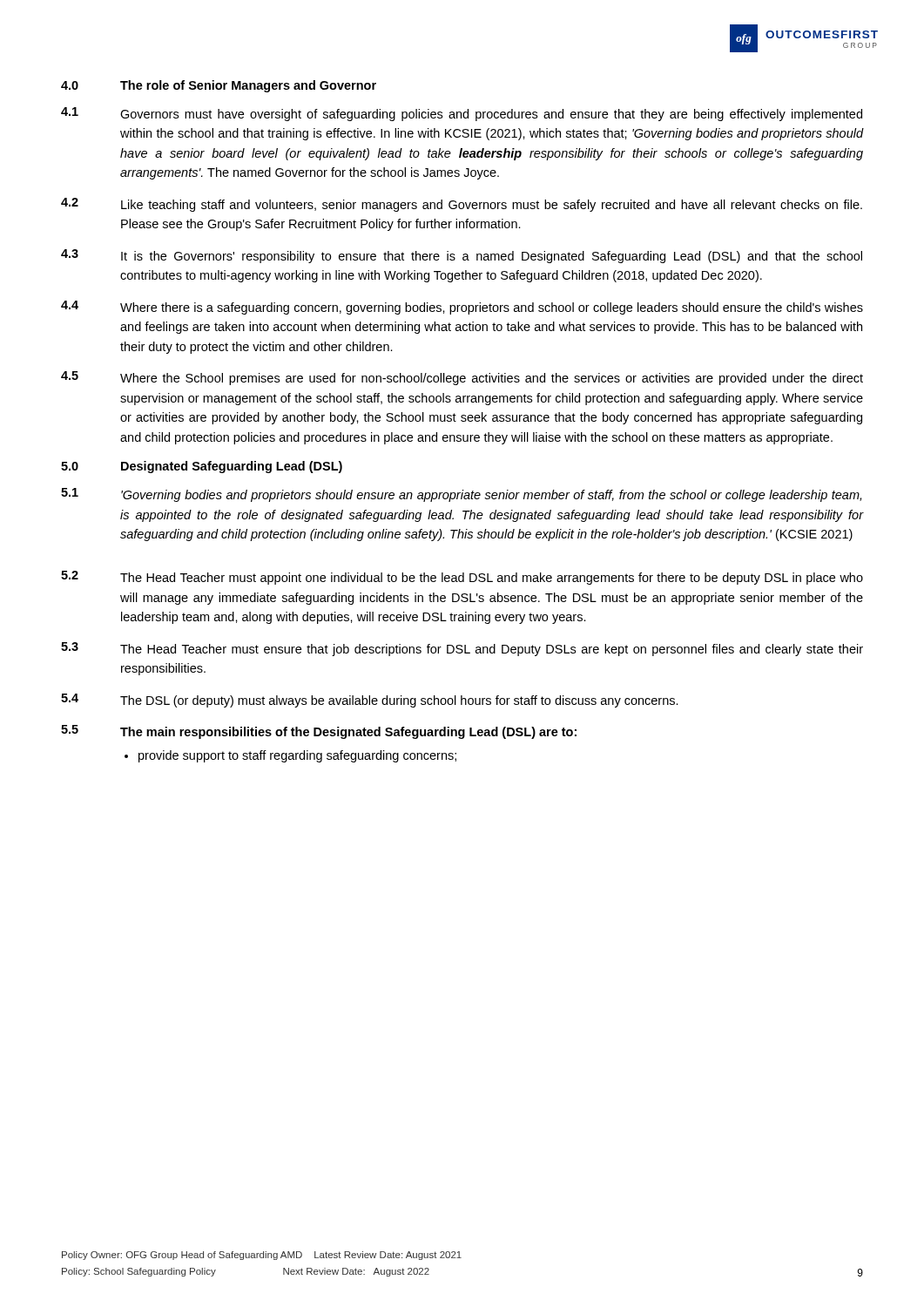Viewport: 924px width, 1307px height.
Task: Select the block starting "5.5 The main responsibilities of the Designated"
Action: pos(462,744)
